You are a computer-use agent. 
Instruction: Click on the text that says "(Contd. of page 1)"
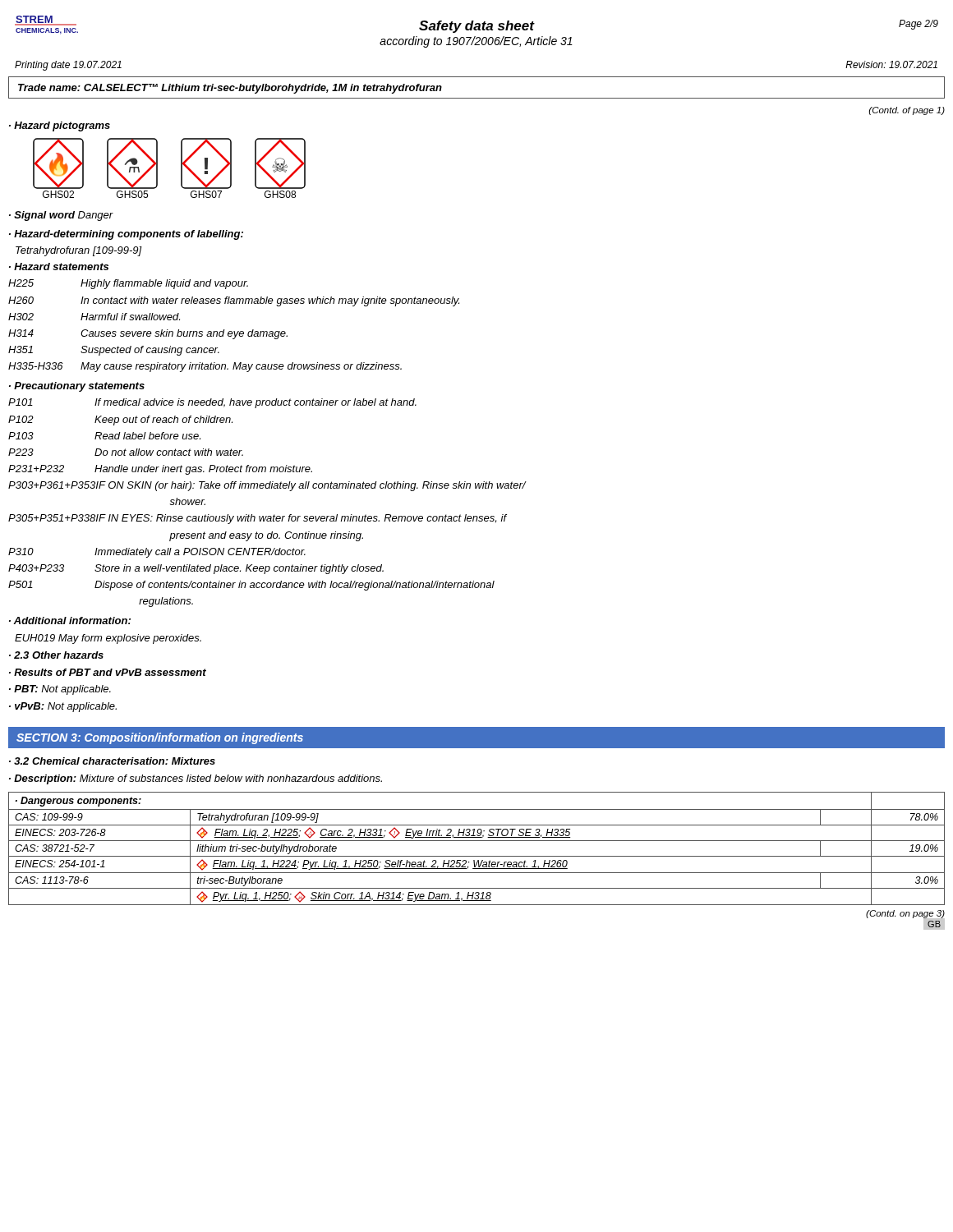[x=907, y=110]
